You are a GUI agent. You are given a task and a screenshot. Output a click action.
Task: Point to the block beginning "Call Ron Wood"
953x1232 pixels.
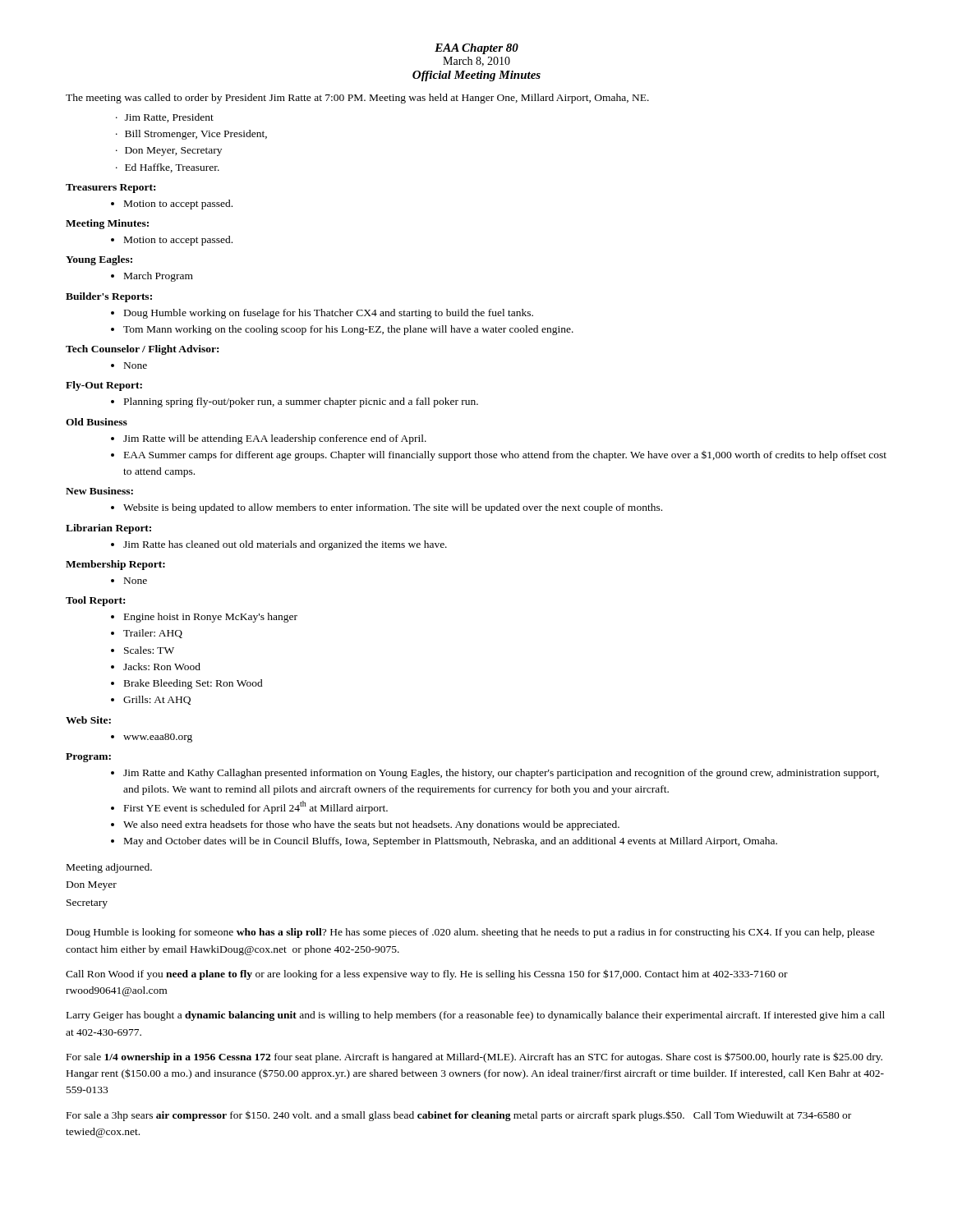click(x=427, y=982)
